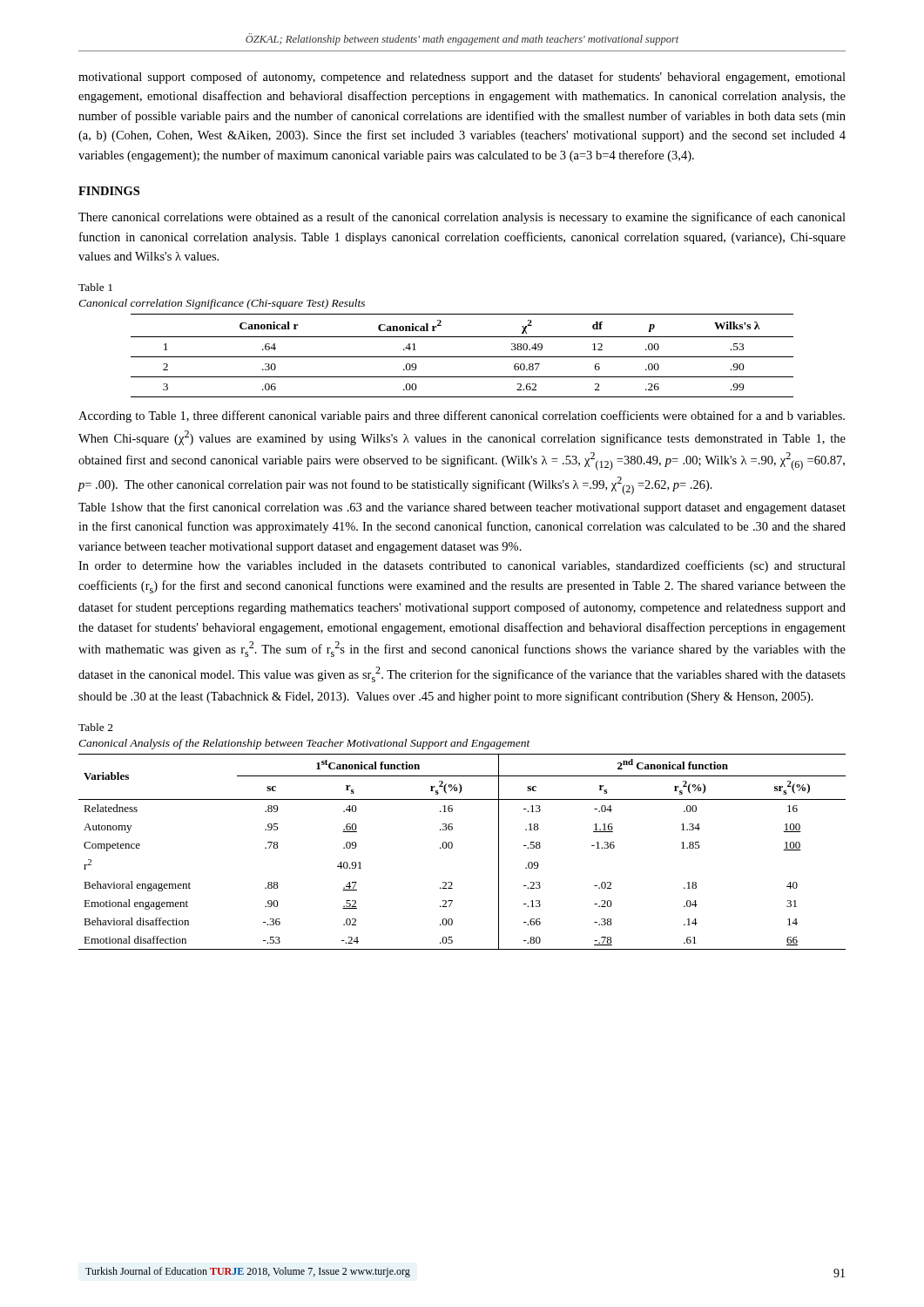Locate the caption with the text "Canonical Analysis of the"
Screen dimensions: 1307x924
[304, 743]
